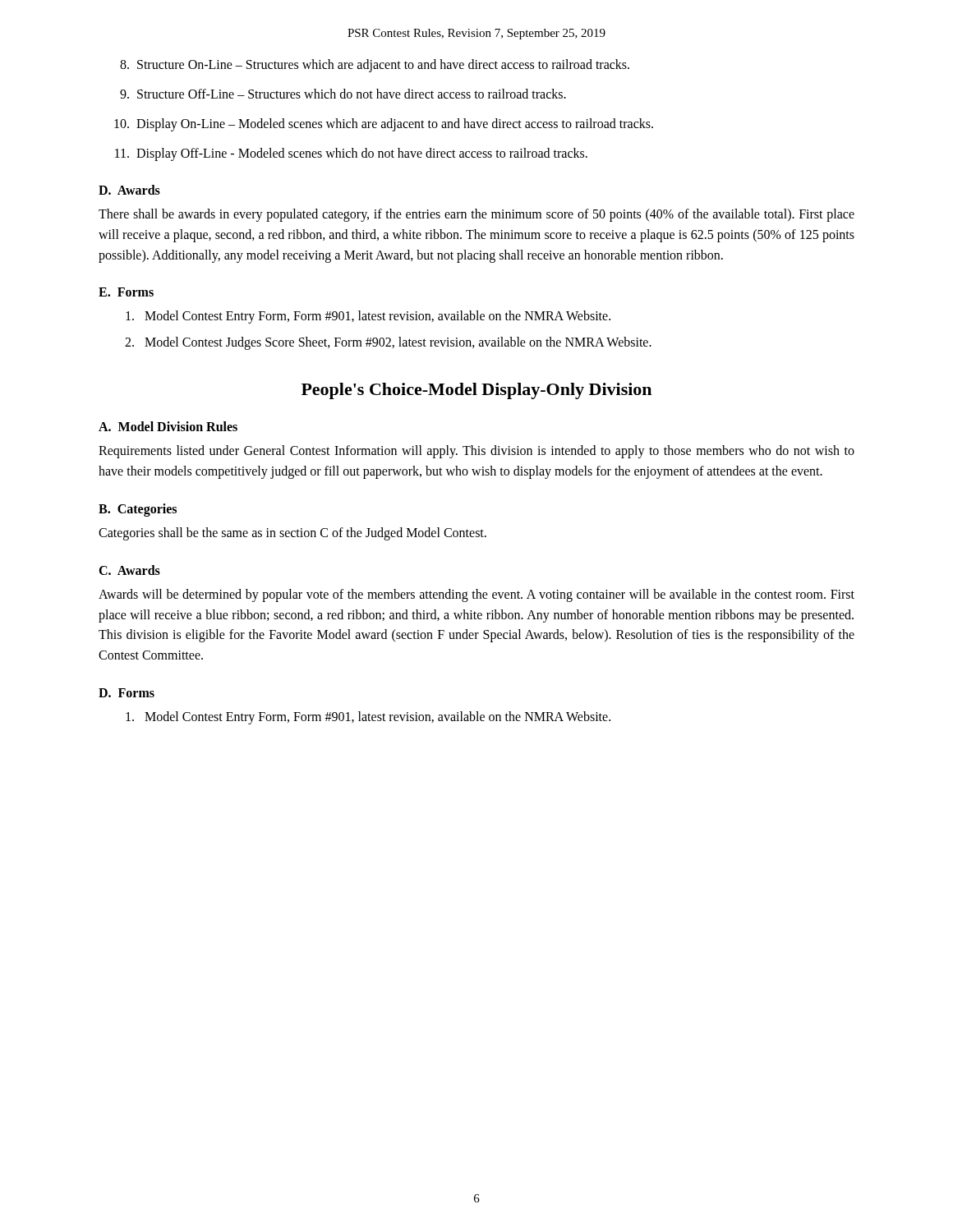Point to the block beginning "Requirements listed under"

tap(476, 461)
